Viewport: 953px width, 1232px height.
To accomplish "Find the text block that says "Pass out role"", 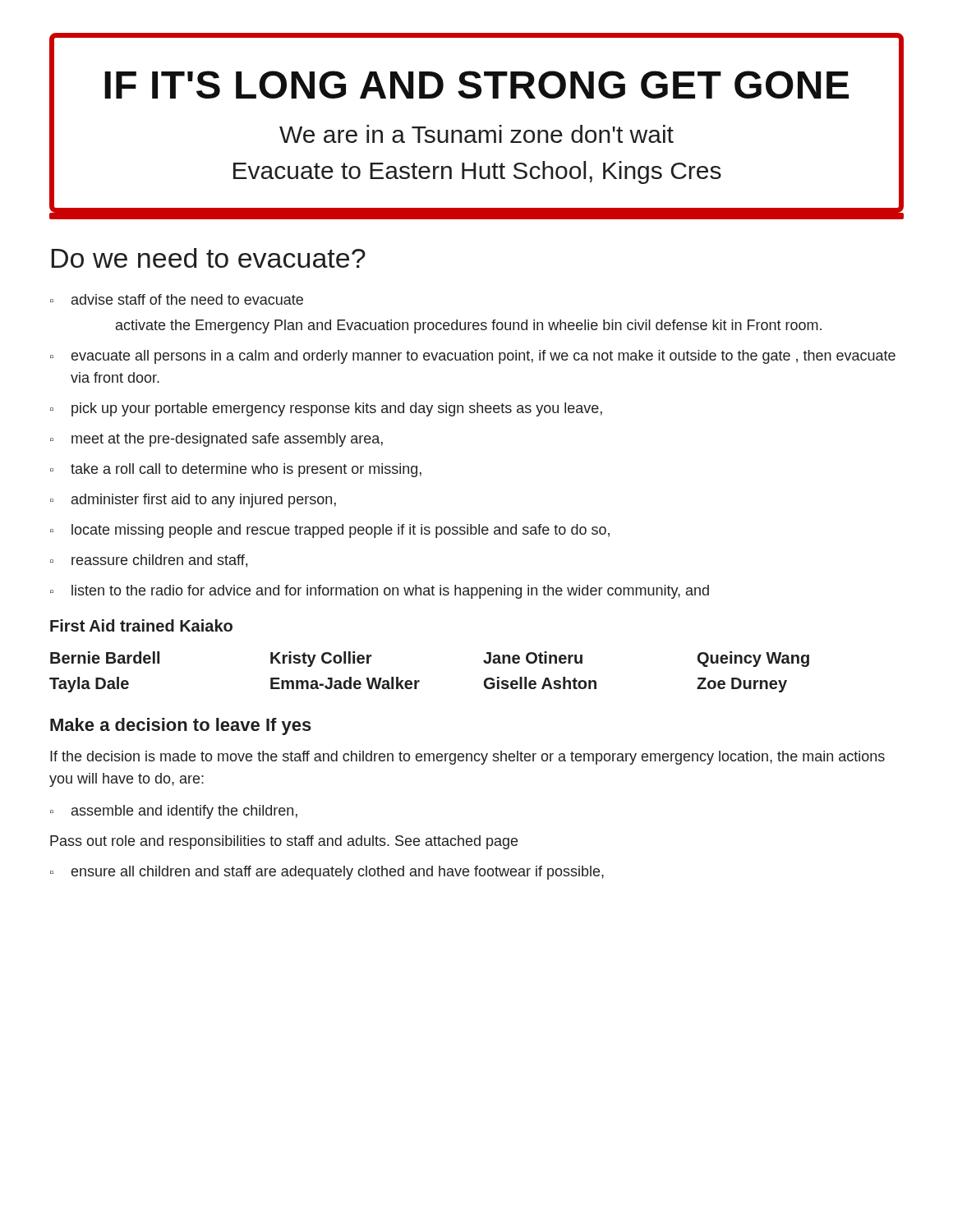I will (x=284, y=841).
